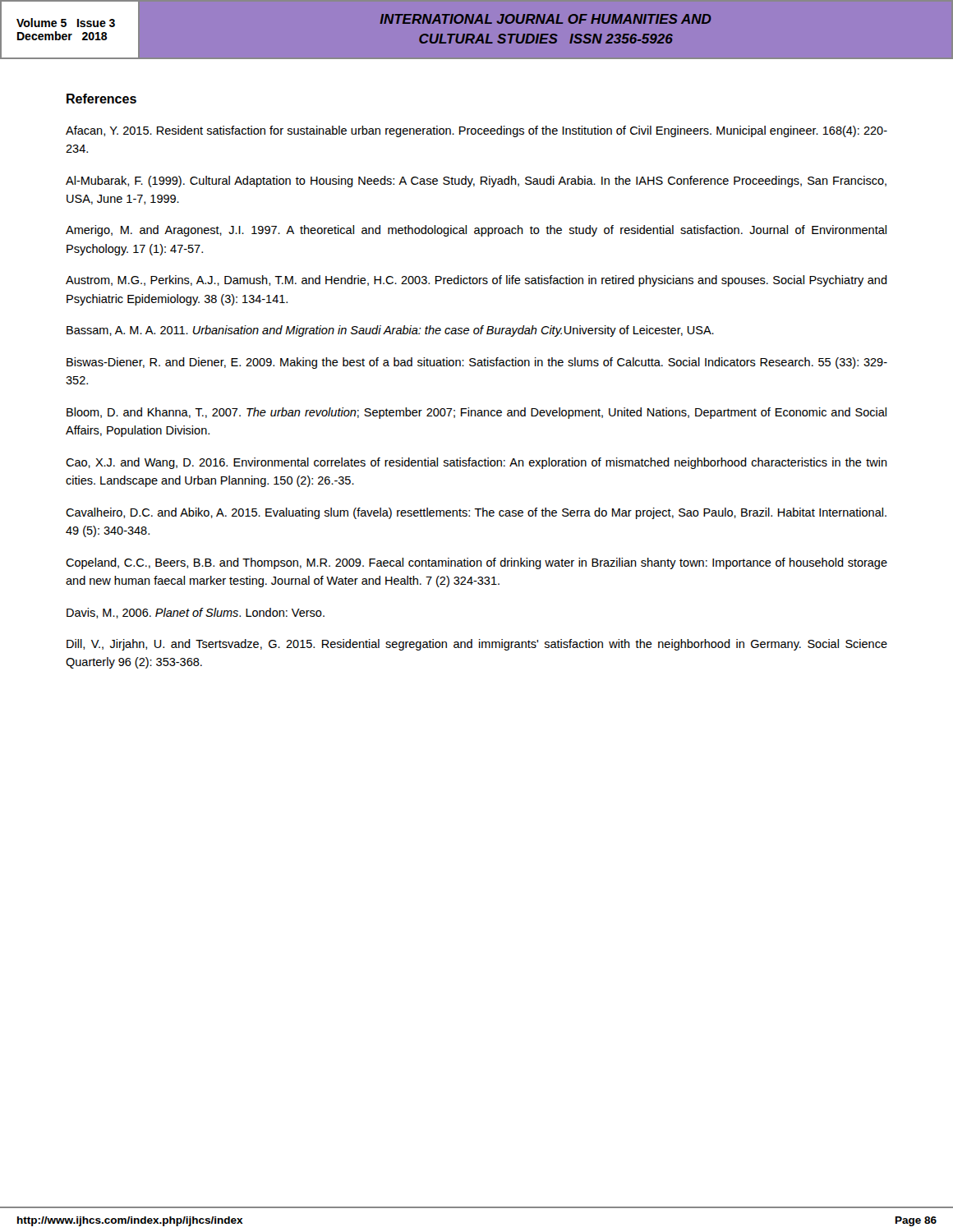Locate the block of text that opens with "Bassam, A. M. A. 2011. Urbanisation and"
The image size is (953, 1232).
click(x=390, y=330)
